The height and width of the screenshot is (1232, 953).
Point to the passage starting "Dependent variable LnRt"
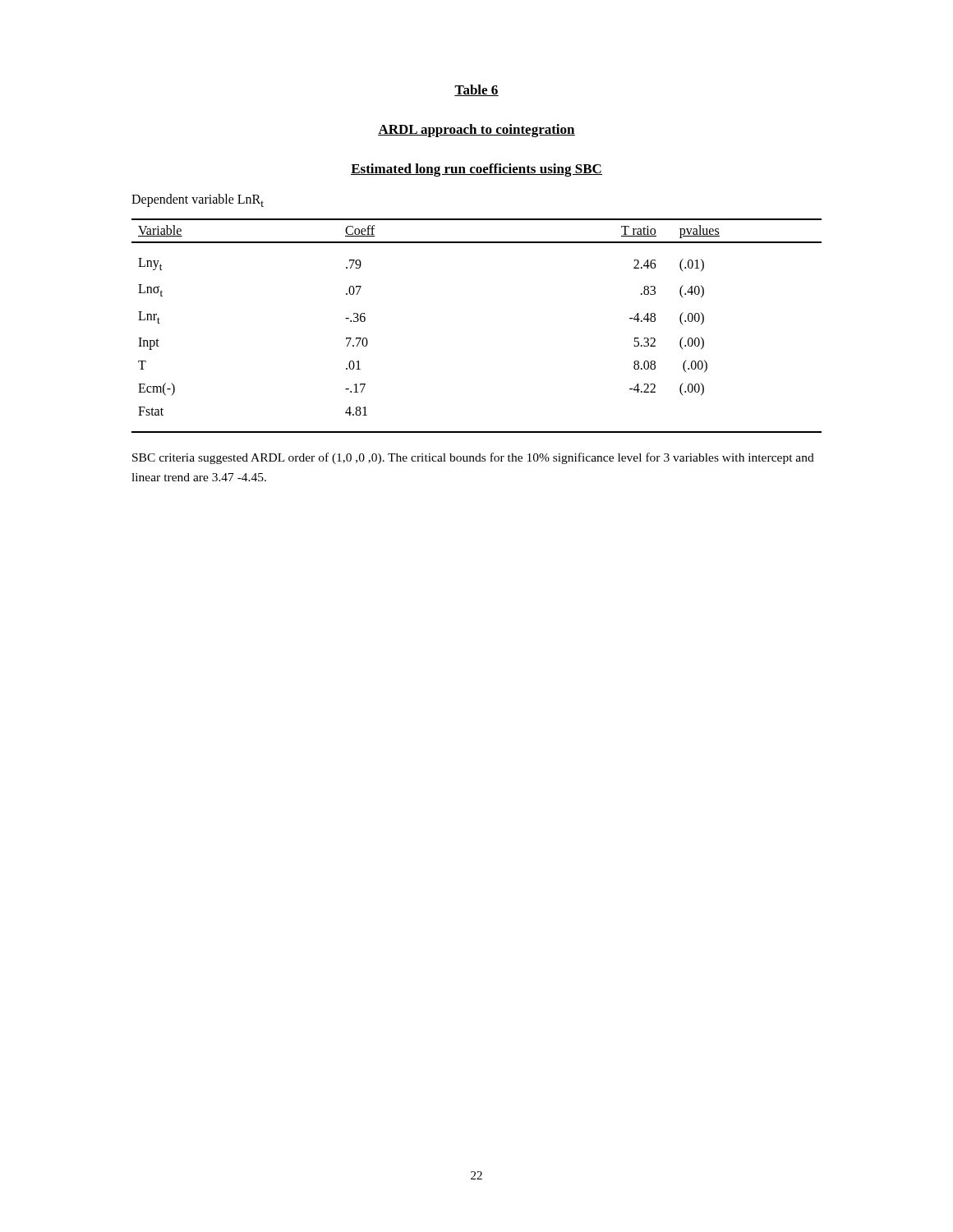(x=198, y=201)
